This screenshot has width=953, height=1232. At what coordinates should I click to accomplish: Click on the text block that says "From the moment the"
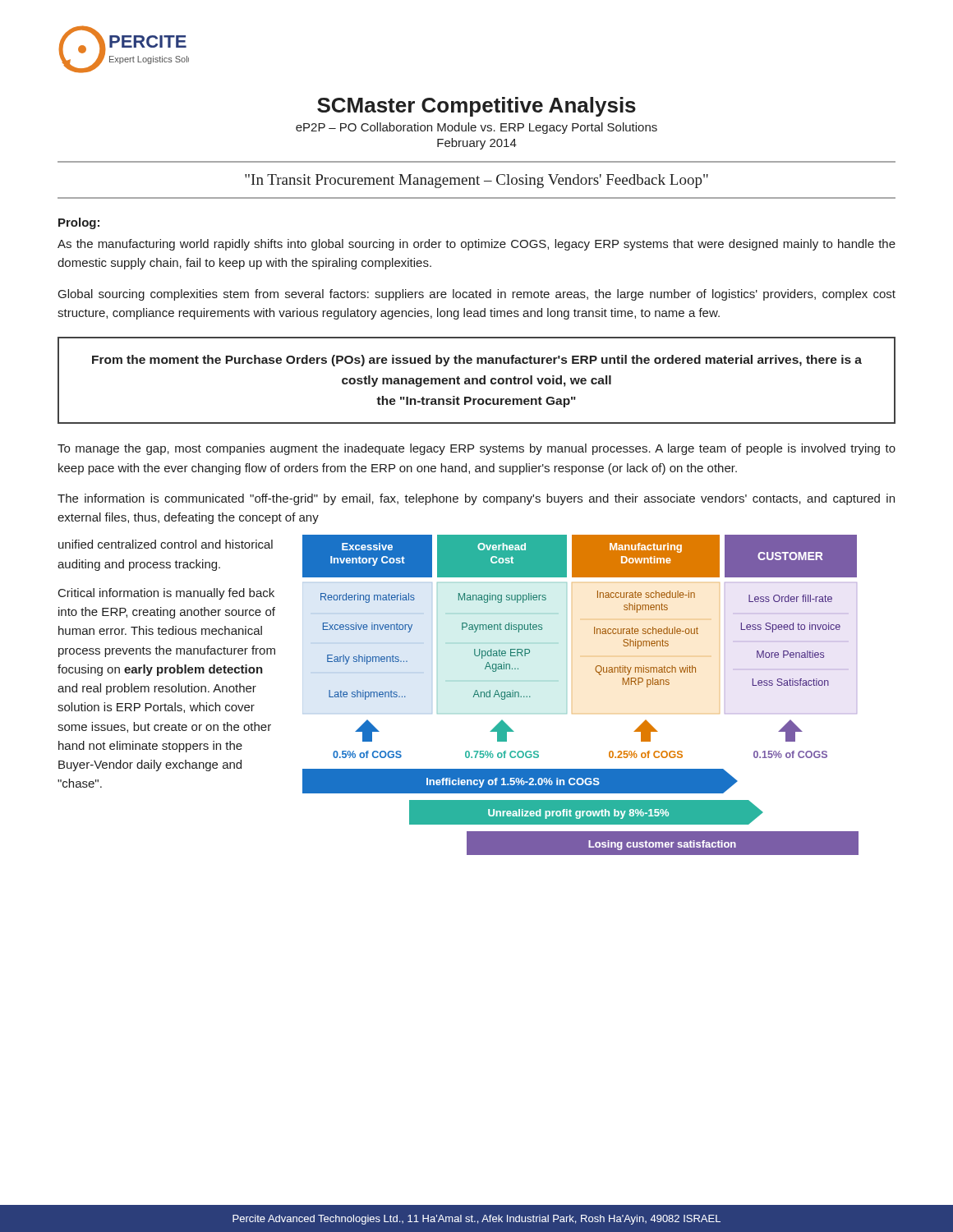click(476, 380)
